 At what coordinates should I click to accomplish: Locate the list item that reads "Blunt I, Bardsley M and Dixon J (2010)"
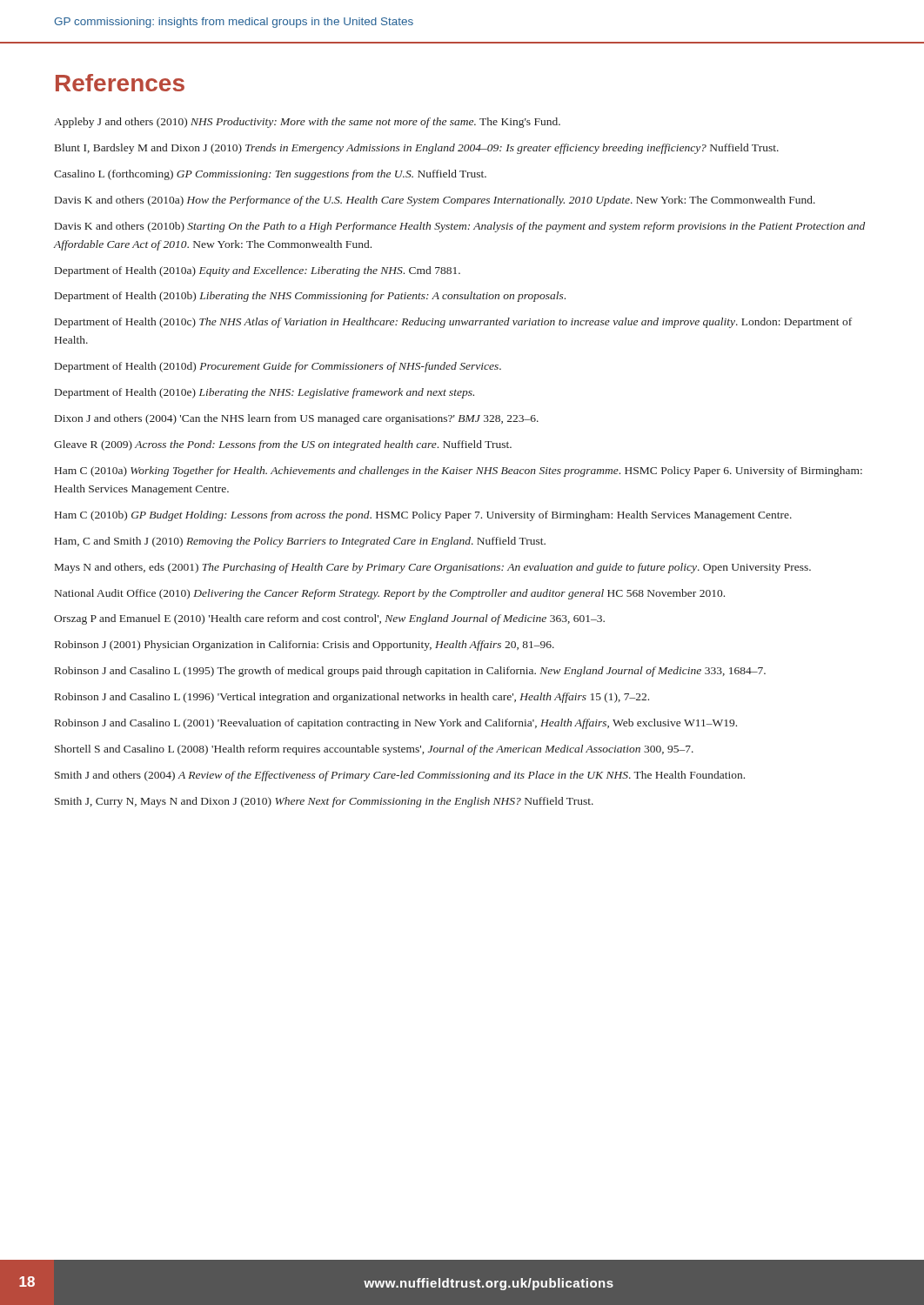(x=416, y=147)
